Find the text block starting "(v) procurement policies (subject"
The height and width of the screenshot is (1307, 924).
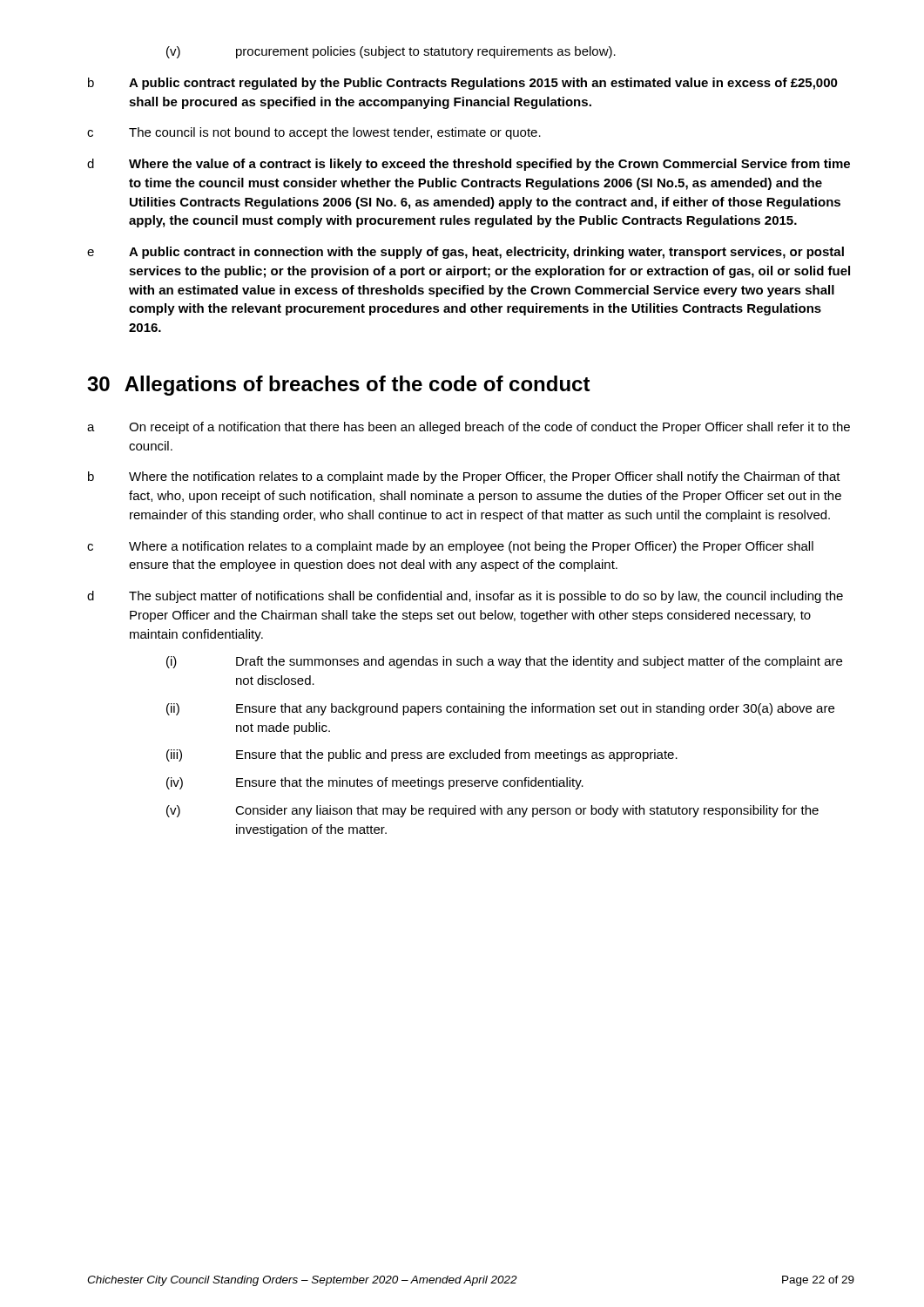click(x=510, y=51)
